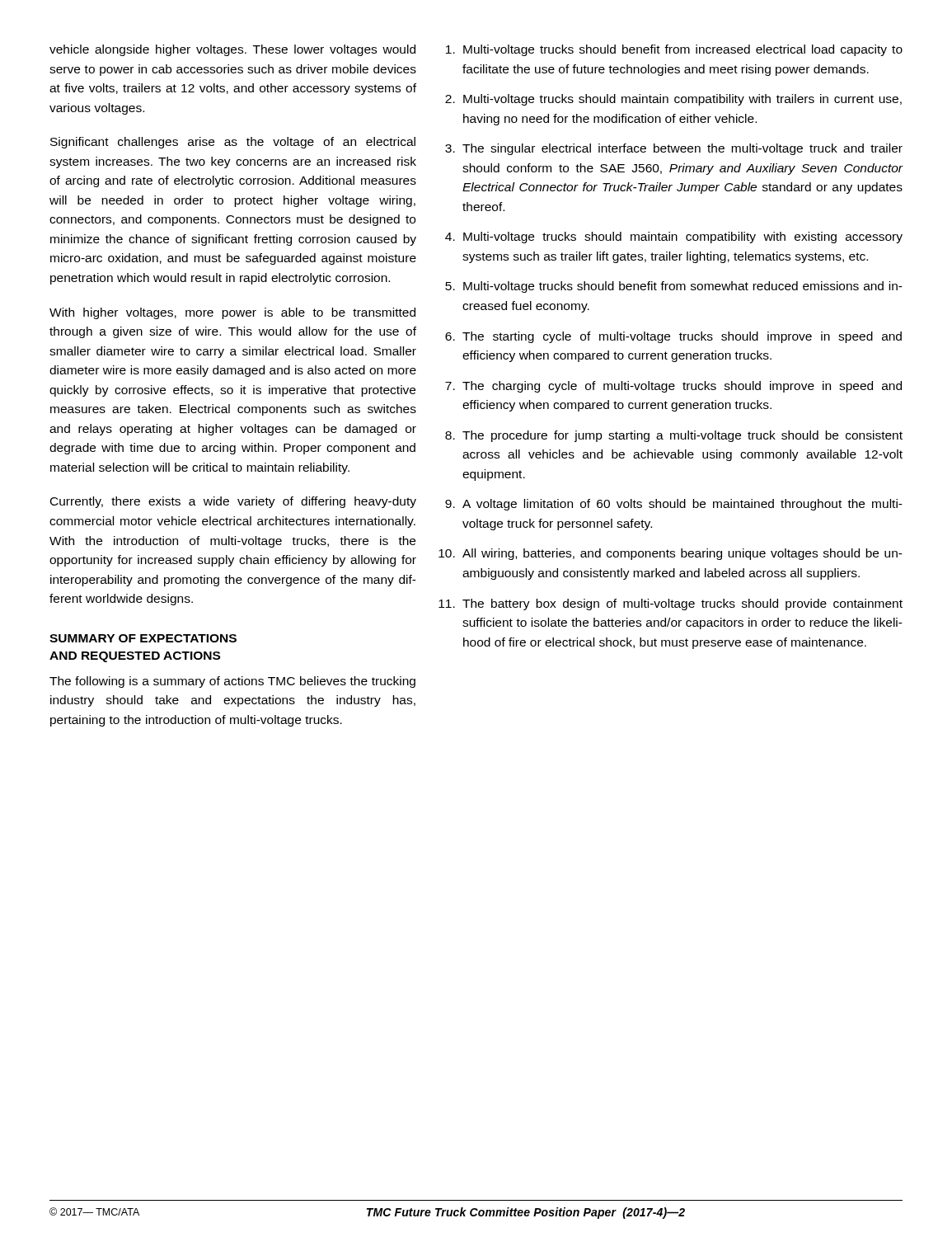This screenshot has width=952, height=1237.
Task: Find the text block containing "With higher voltages, more power"
Action: pos(233,389)
